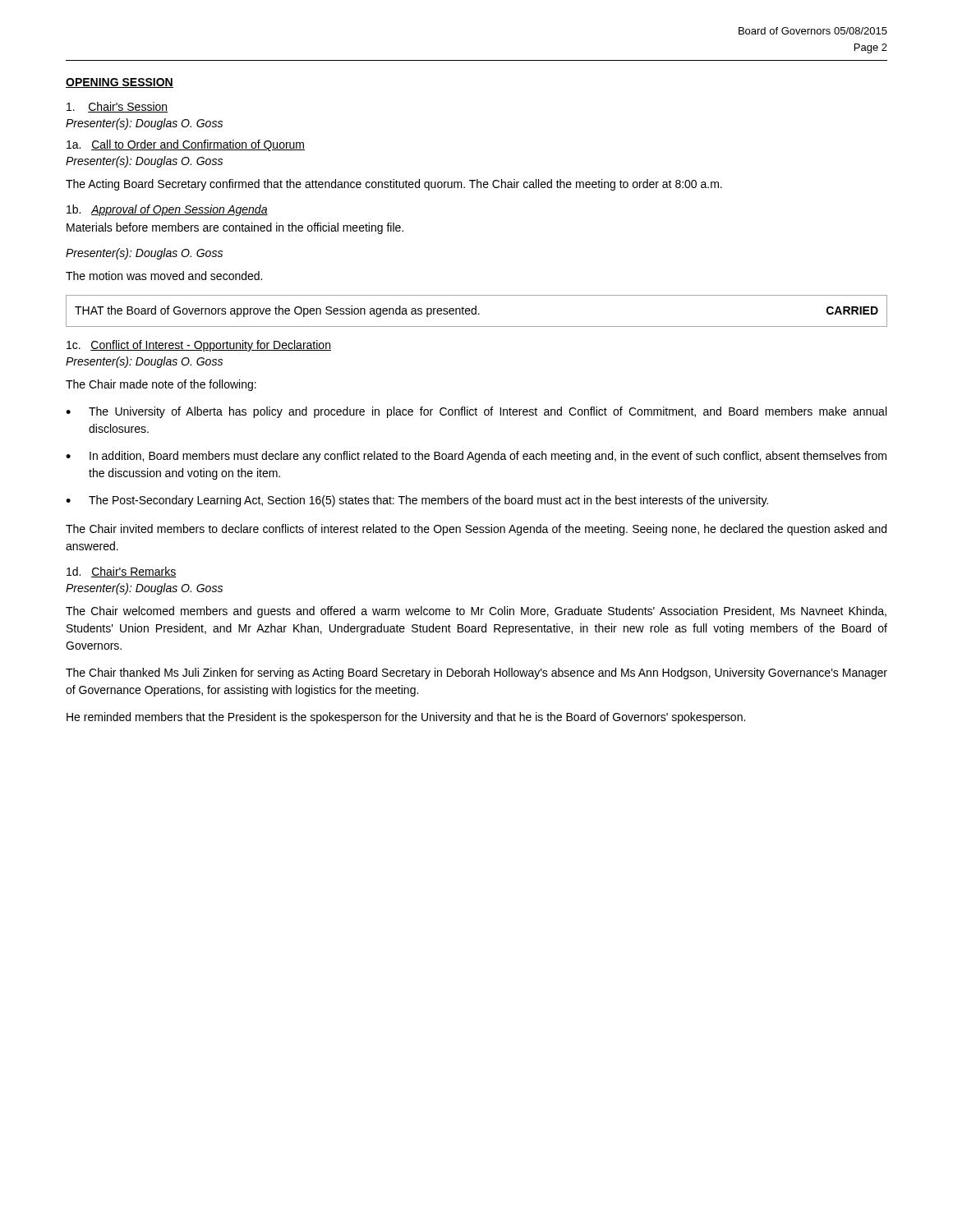This screenshot has height=1232, width=953.
Task: Select the section header that reads "OPENING SESSION"
Action: coord(119,82)
